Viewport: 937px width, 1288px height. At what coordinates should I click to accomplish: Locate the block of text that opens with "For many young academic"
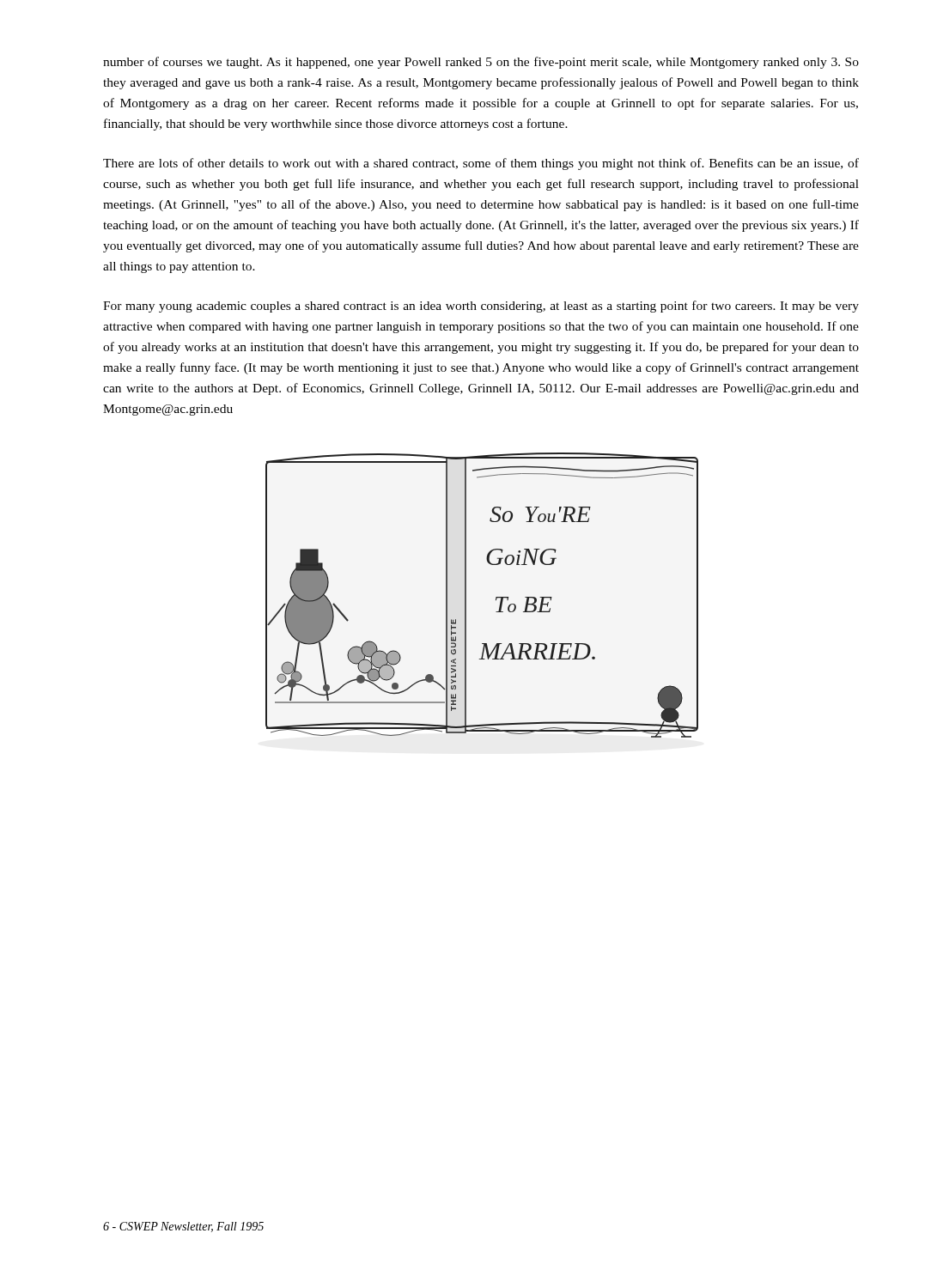(481, 357)
